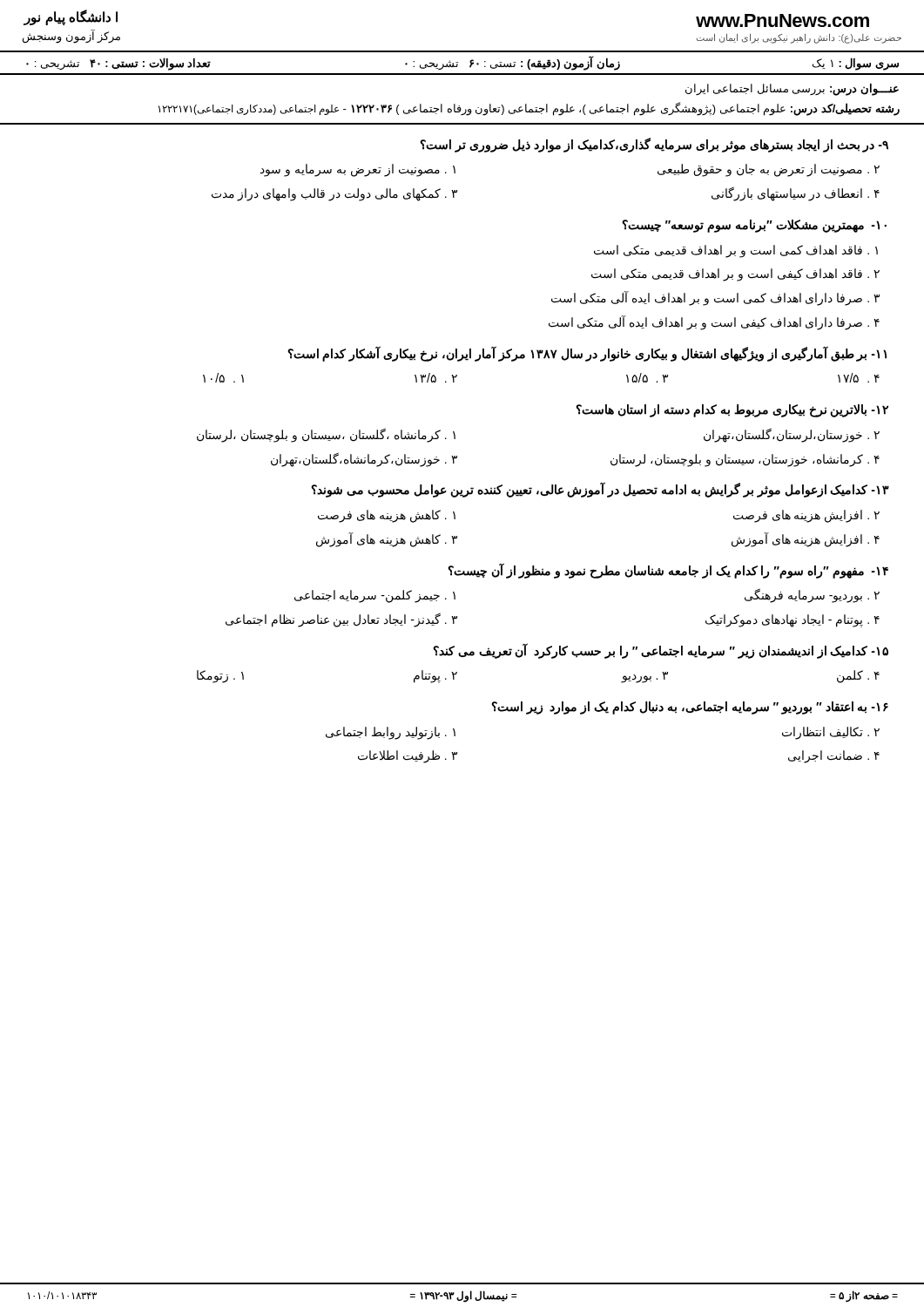Locate the text block starting "۱۵- کدامیک از اندیشمندان زیر"

coord(462,663)
